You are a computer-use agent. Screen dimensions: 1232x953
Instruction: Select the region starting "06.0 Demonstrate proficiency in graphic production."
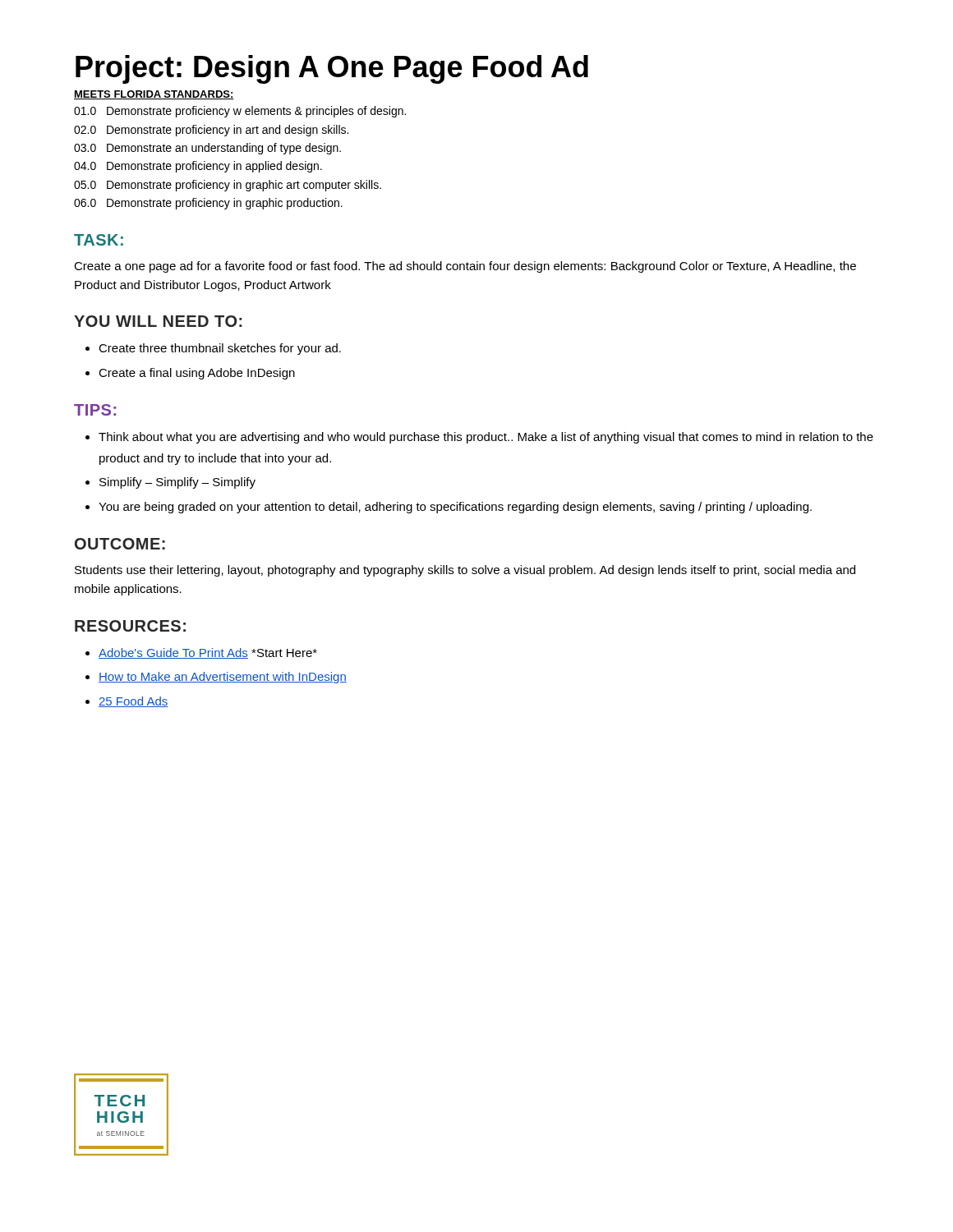click(208, 204)
